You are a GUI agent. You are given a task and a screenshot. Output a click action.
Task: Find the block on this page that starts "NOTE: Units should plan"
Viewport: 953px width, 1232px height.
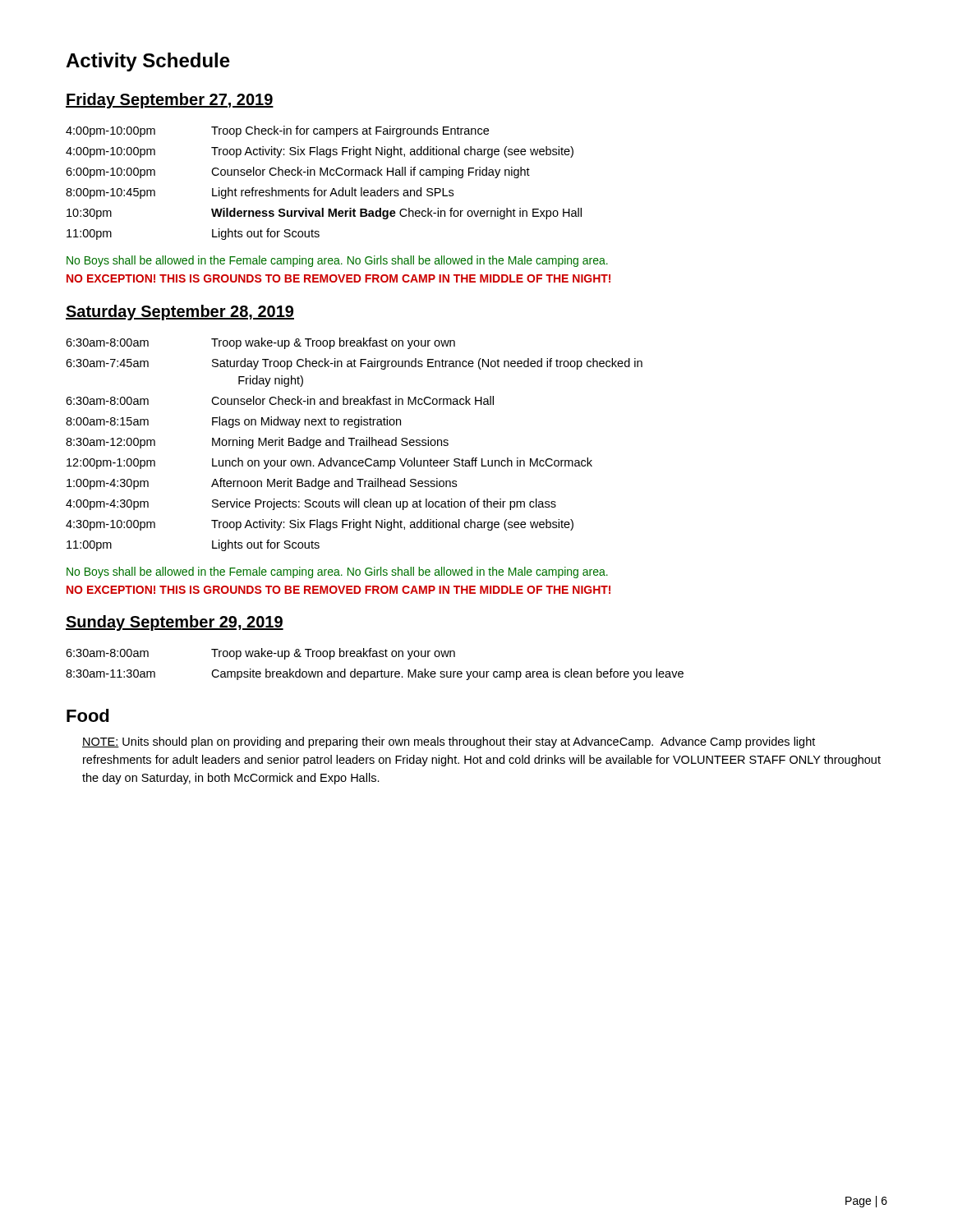(481, 760)
